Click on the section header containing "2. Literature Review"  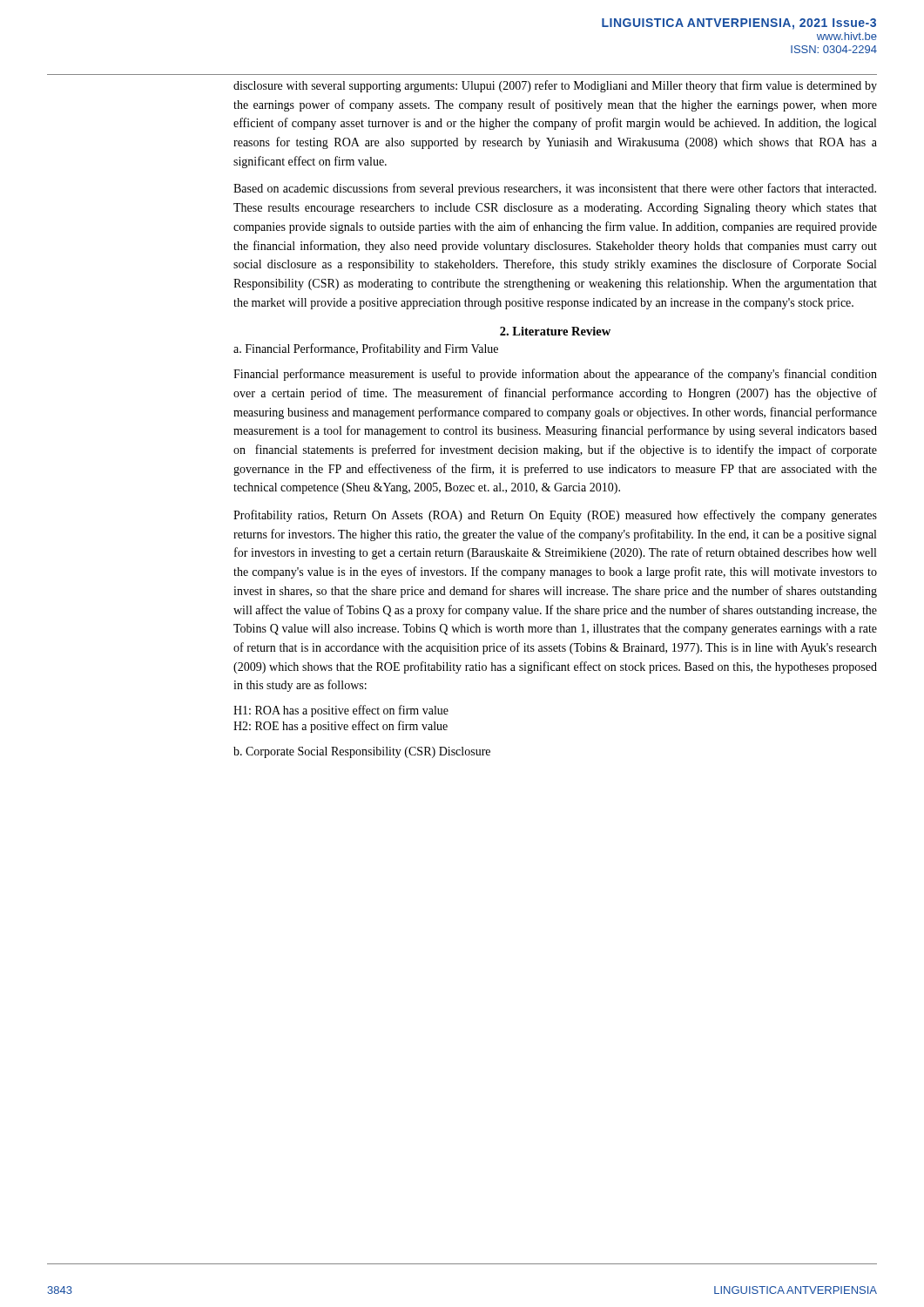click(x=555, y=331)
